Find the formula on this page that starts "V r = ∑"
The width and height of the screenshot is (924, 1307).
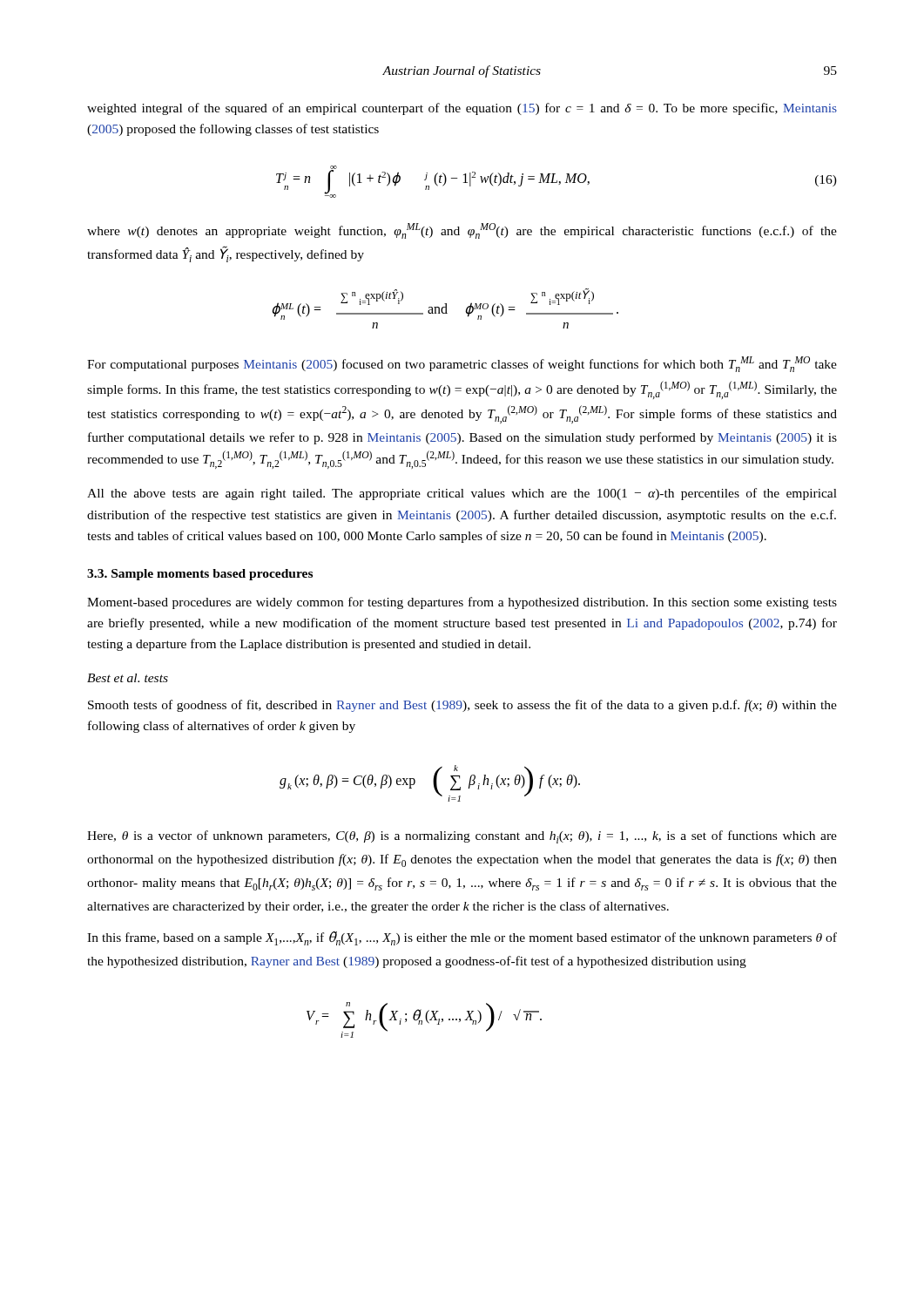[x=462, y=1017]
